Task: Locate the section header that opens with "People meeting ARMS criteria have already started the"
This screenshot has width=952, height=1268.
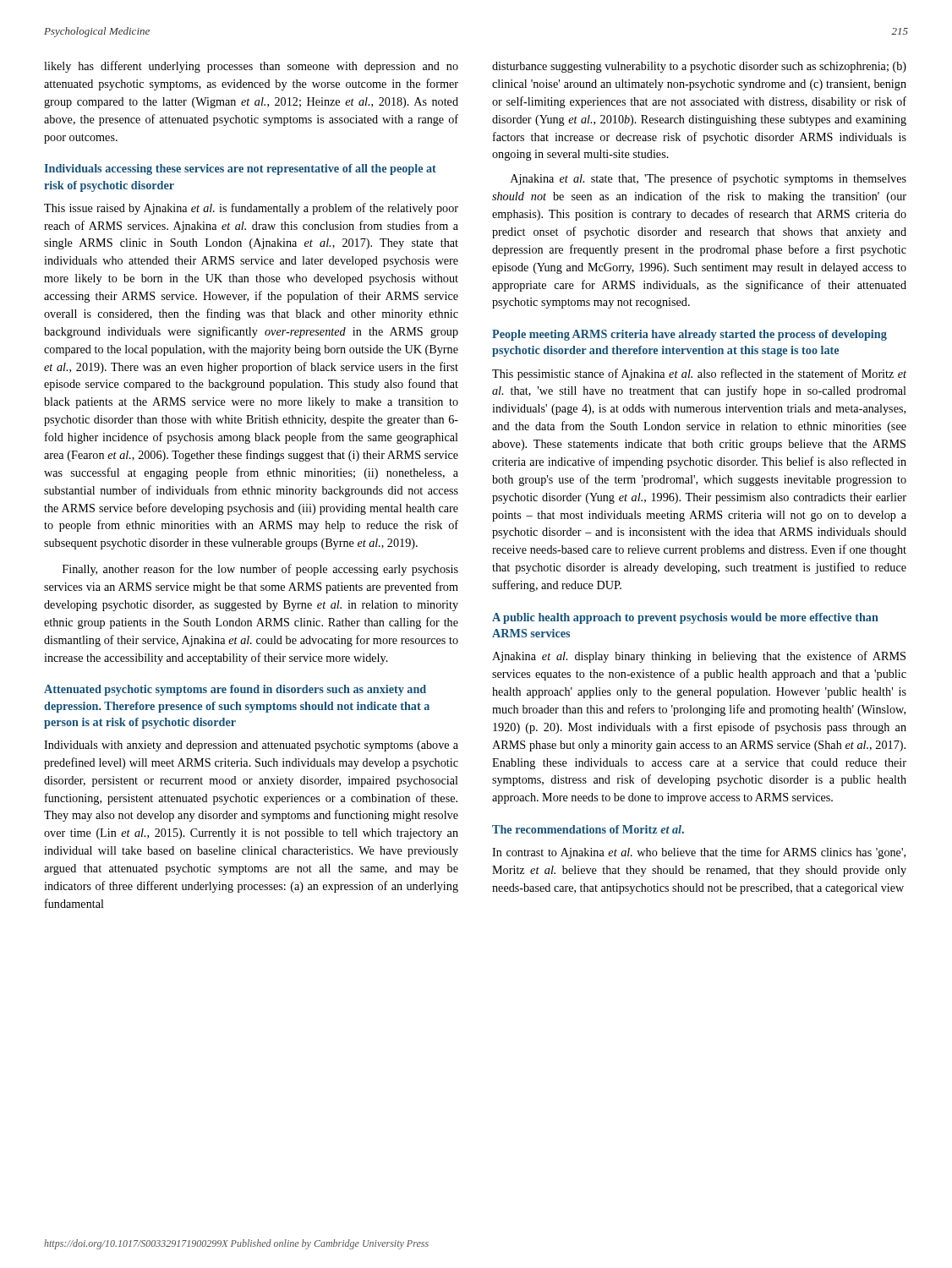Action: 689,342
